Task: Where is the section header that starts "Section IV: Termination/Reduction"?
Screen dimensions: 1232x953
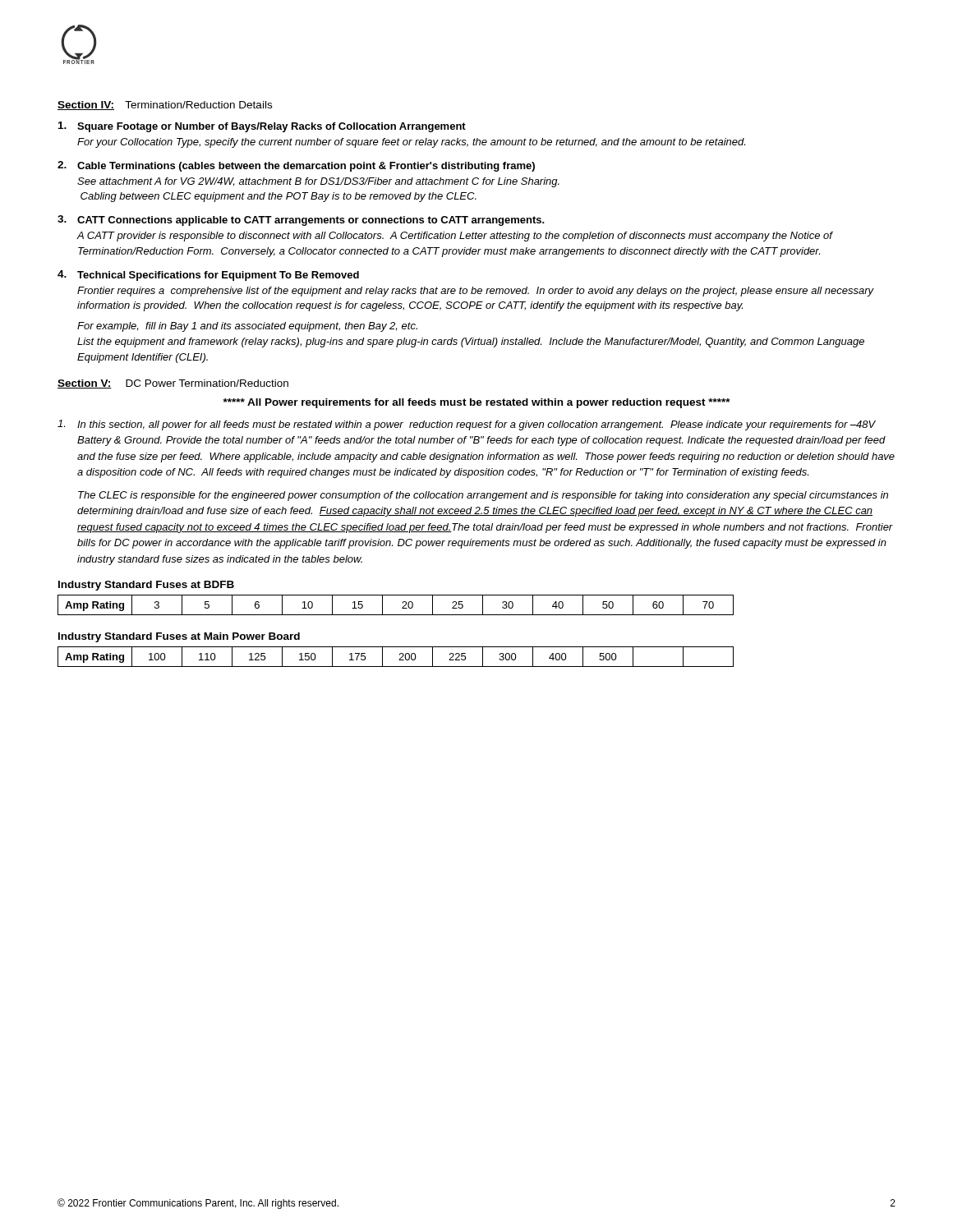Action: coord(165,105)
